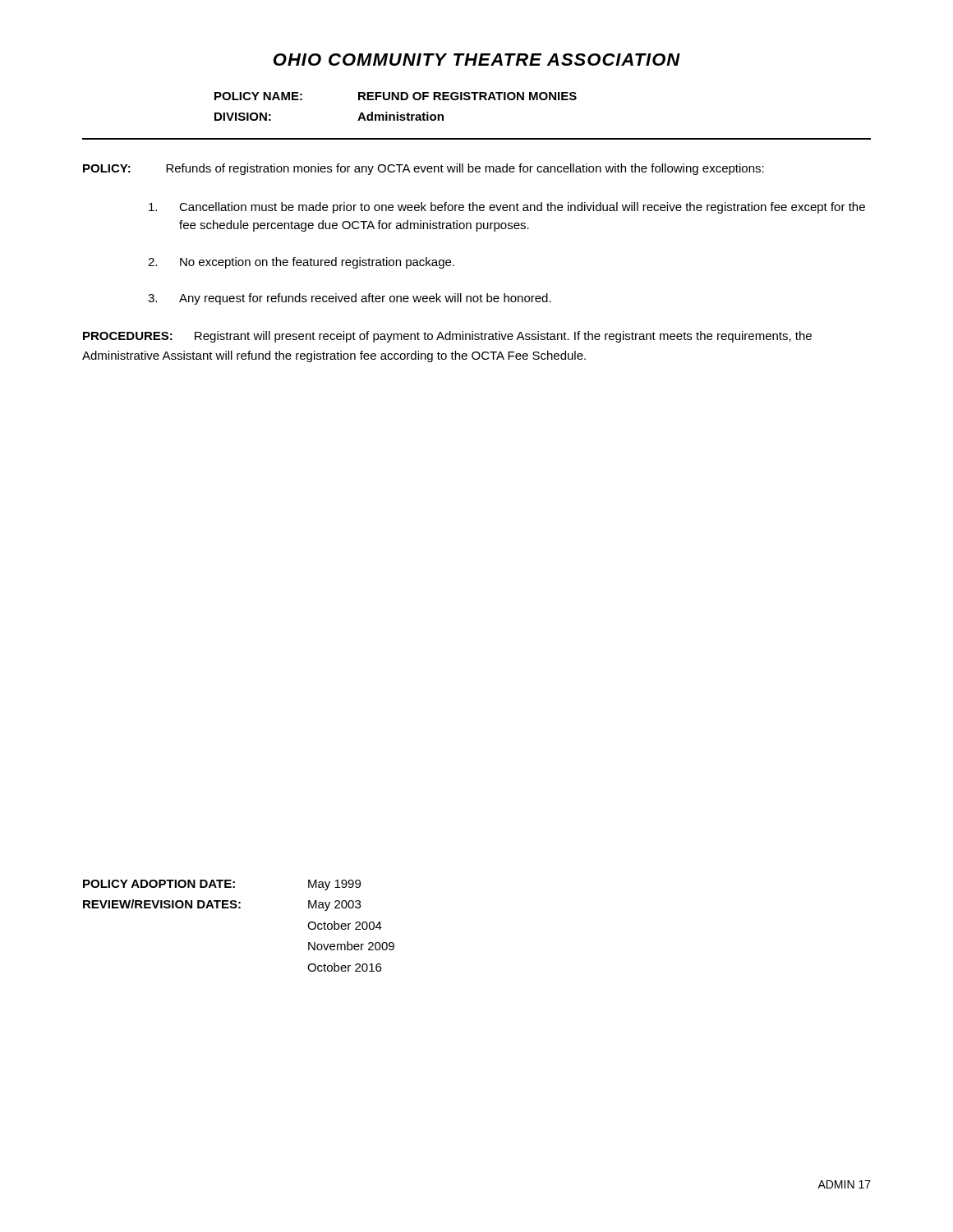The width and height of the screenshot is (953, 1232).
Task: Point to the element starting "PROCEDURES: Registrant will present receipt of payment to"
Action: (447, 345)
